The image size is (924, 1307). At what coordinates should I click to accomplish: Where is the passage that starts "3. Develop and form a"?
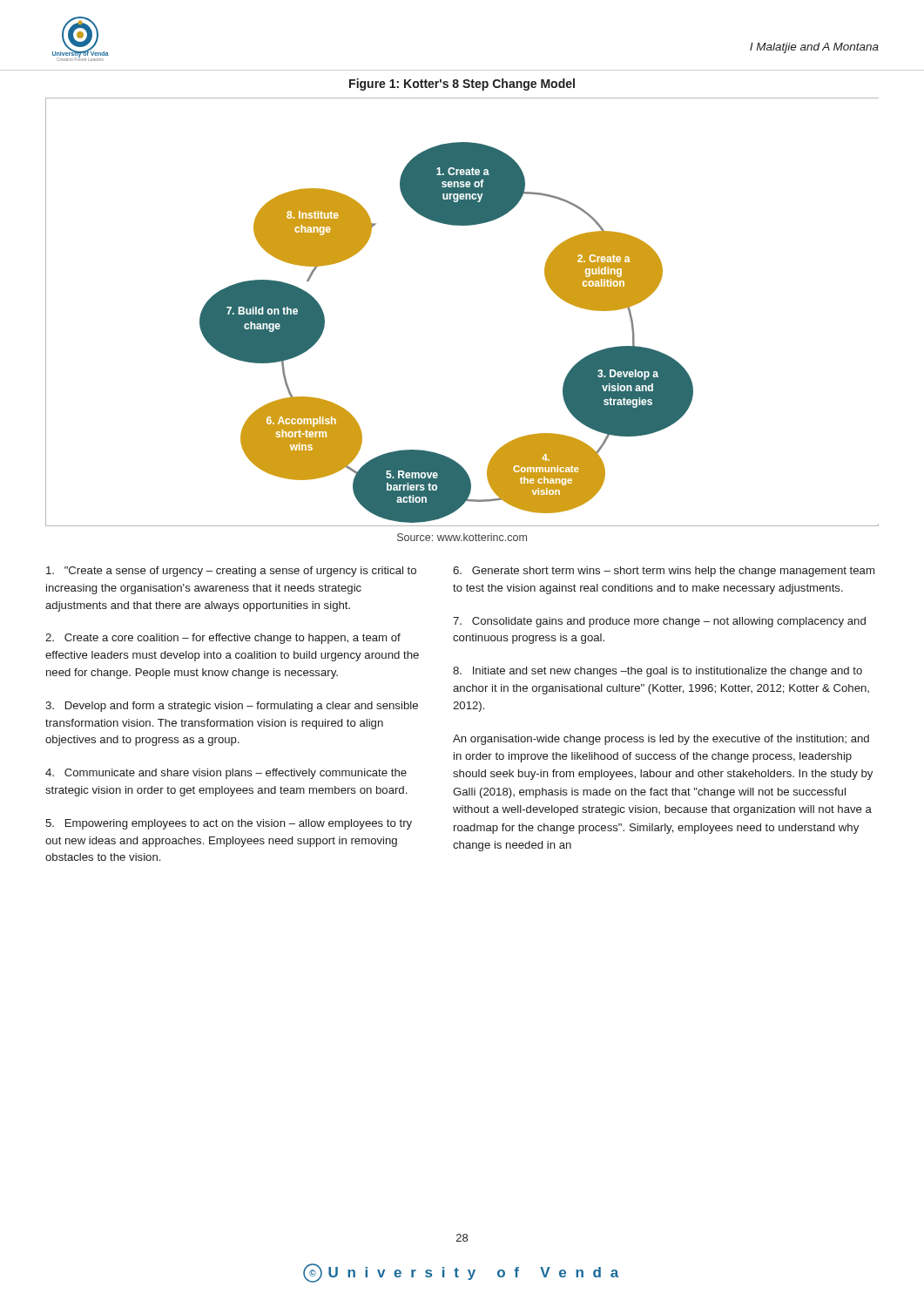232,722
